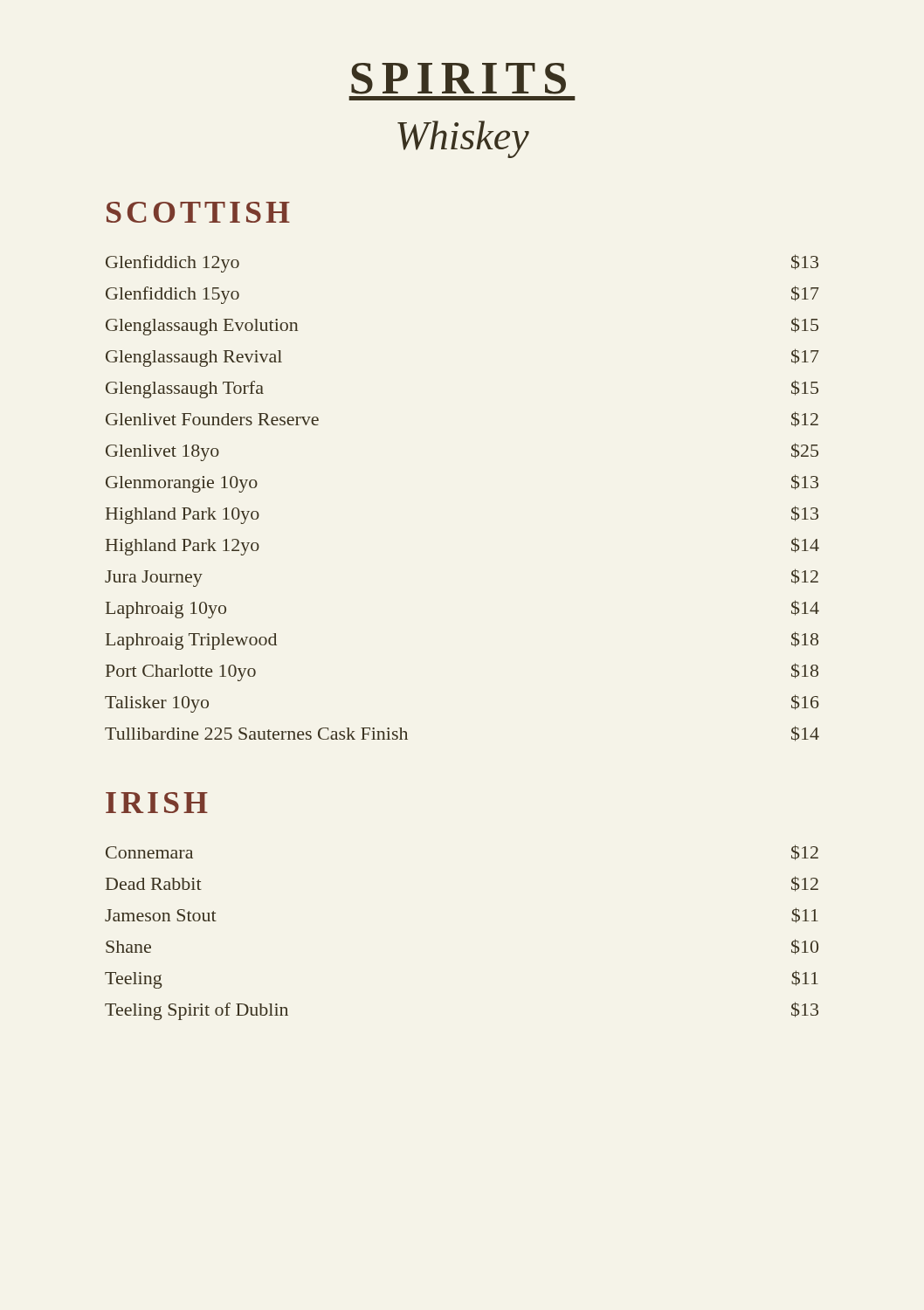Navigate to the text starting "Glenlivet Founders Reserve $12"
This screenshot has height=1310, width=924.
[215, 418]
